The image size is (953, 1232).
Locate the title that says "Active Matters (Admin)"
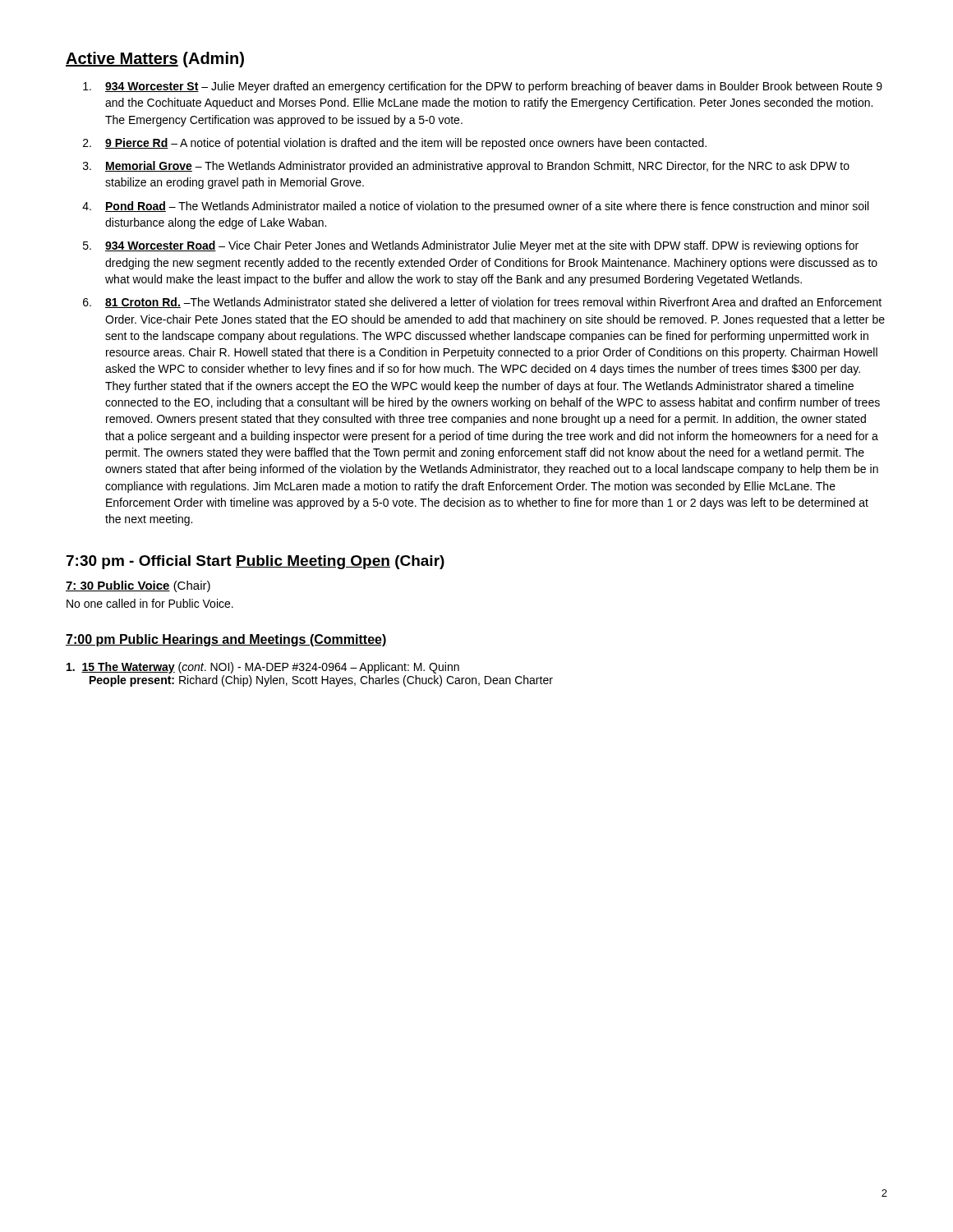click(155, 58)
